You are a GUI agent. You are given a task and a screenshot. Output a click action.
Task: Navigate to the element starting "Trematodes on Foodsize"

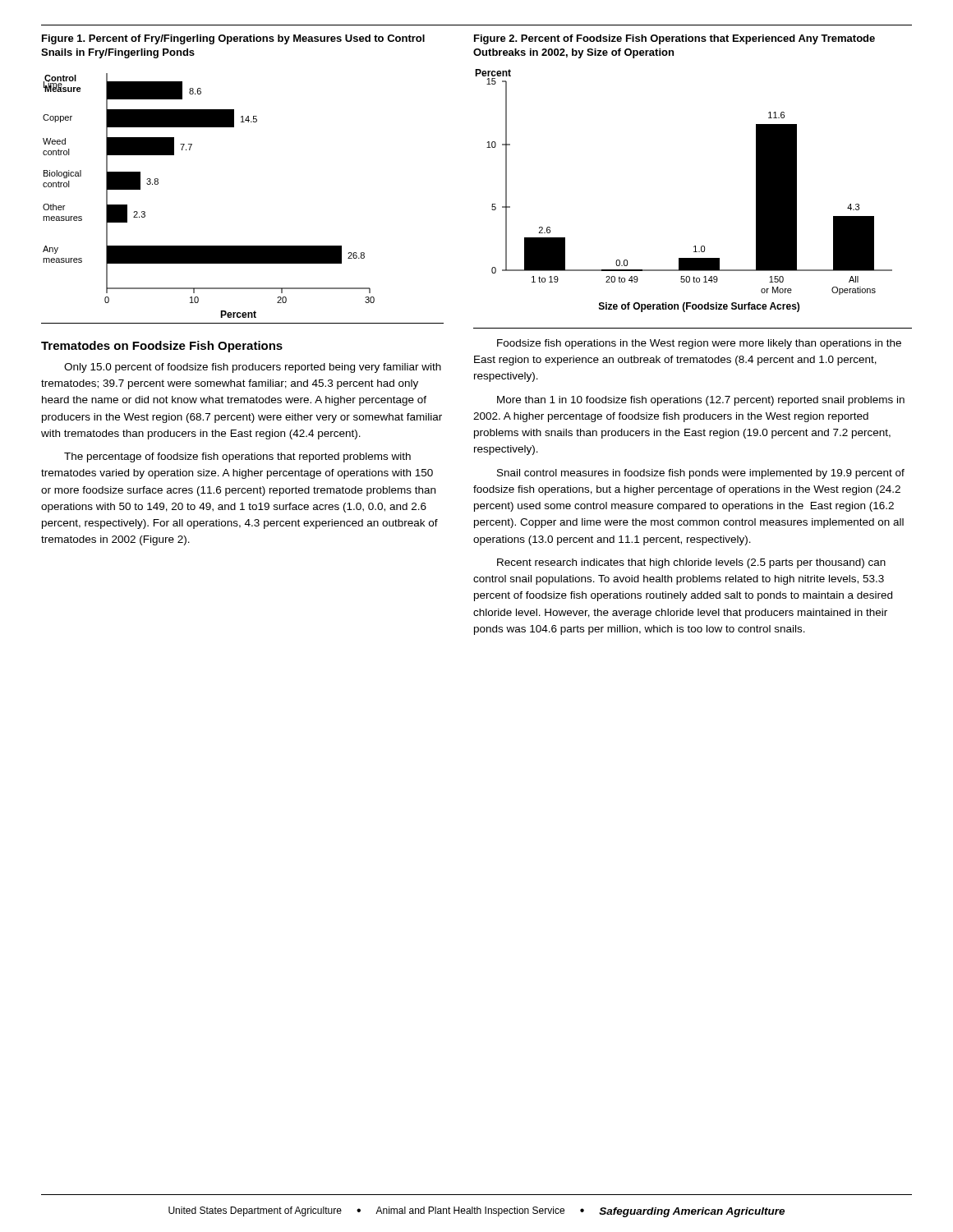[162, 345]
